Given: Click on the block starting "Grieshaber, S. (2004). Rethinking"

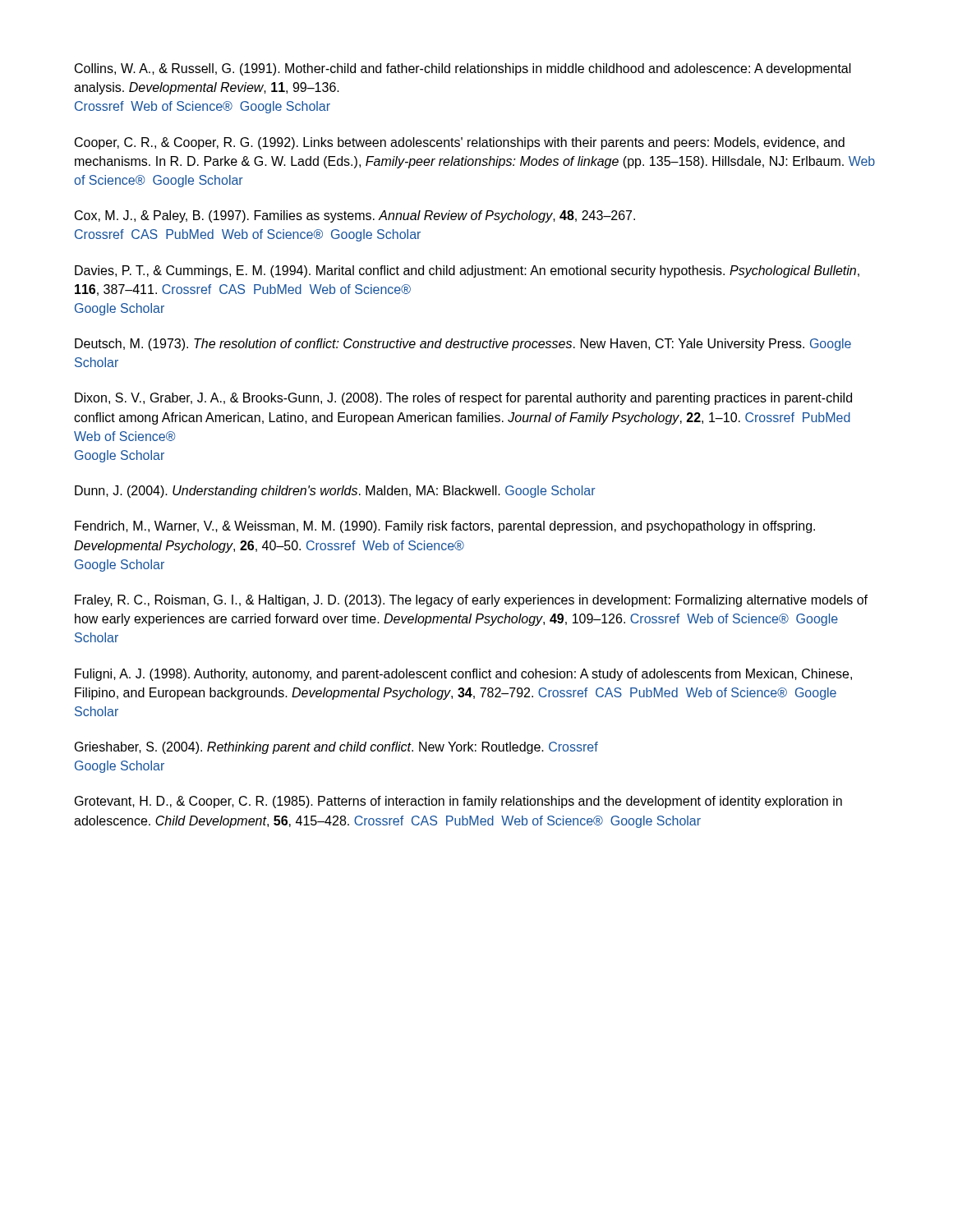Looking at the screenshot, I should coord(336,757).
